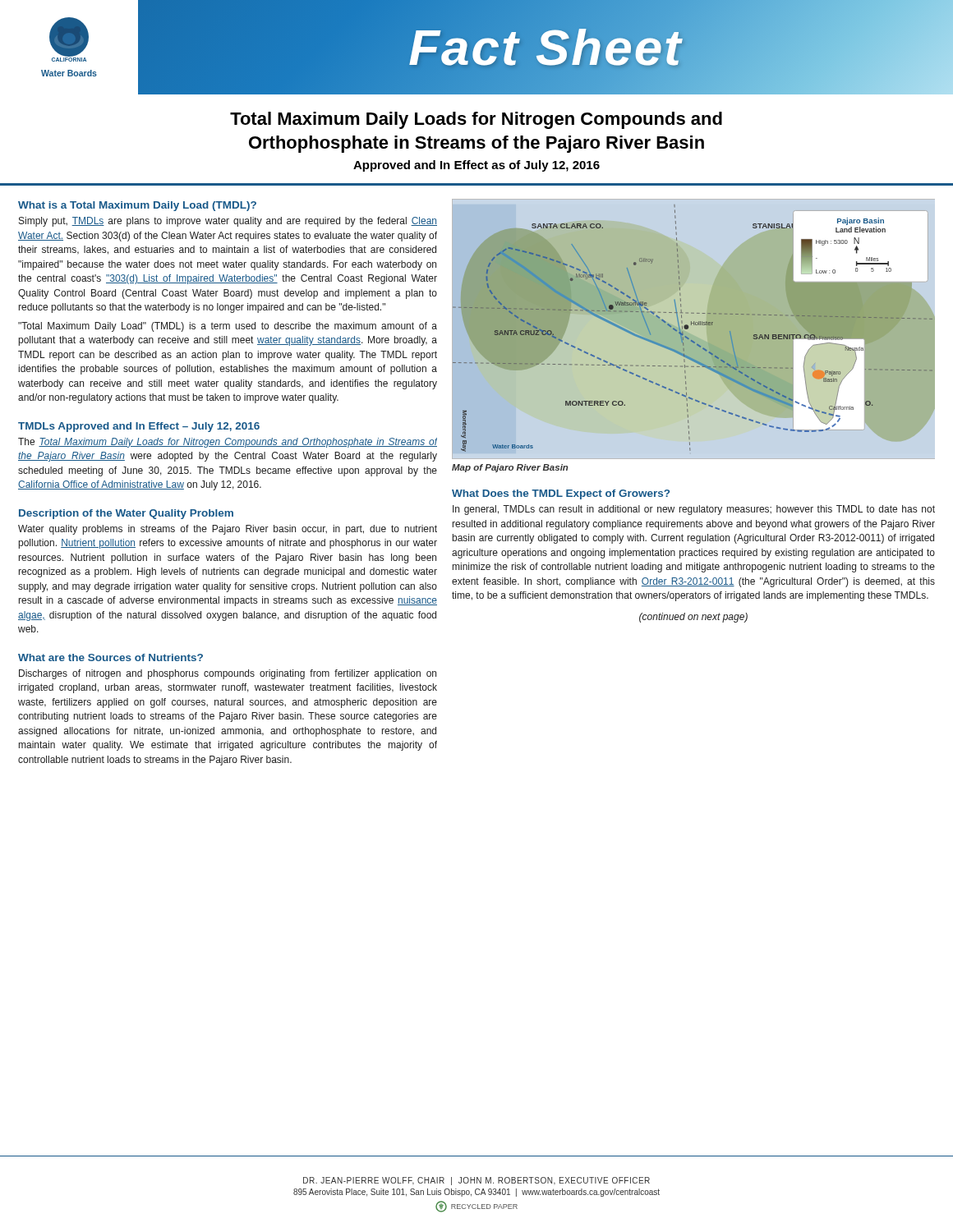Find the map

pos(694,329)
